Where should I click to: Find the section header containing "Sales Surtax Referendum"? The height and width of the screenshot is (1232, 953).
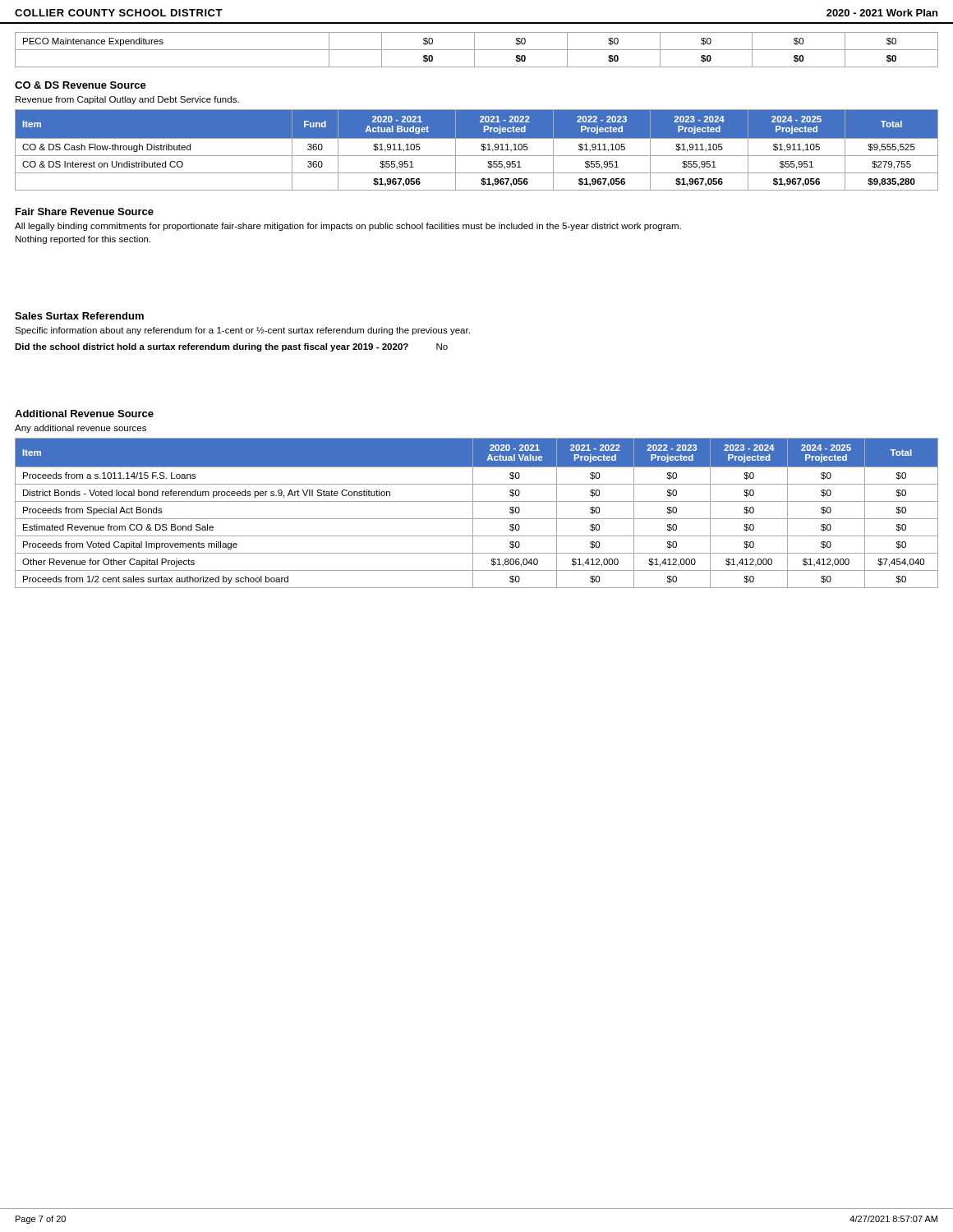(79, 316)
